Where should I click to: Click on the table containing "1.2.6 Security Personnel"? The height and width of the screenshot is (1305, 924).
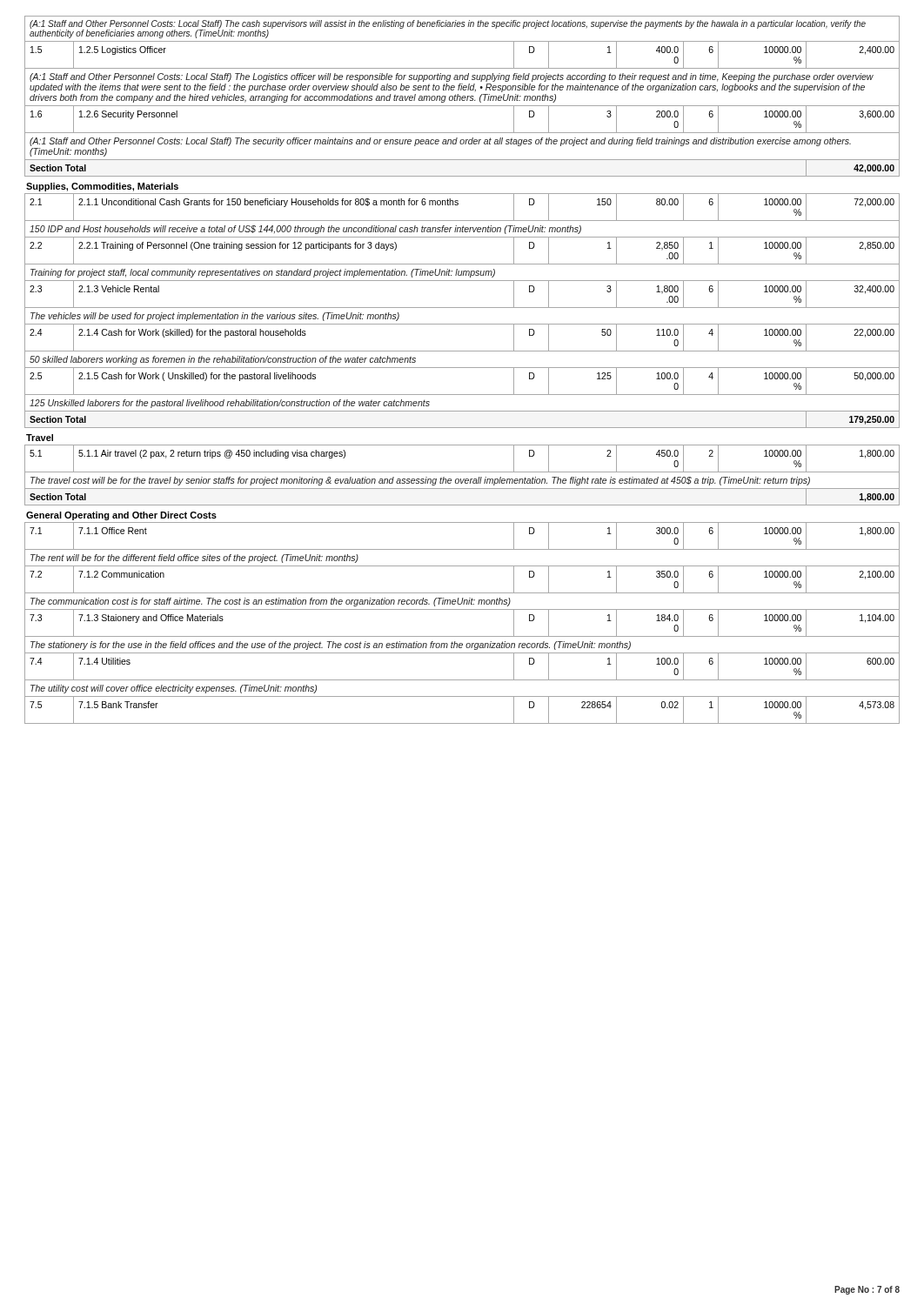pyautogui.click(x=462, y=96)
